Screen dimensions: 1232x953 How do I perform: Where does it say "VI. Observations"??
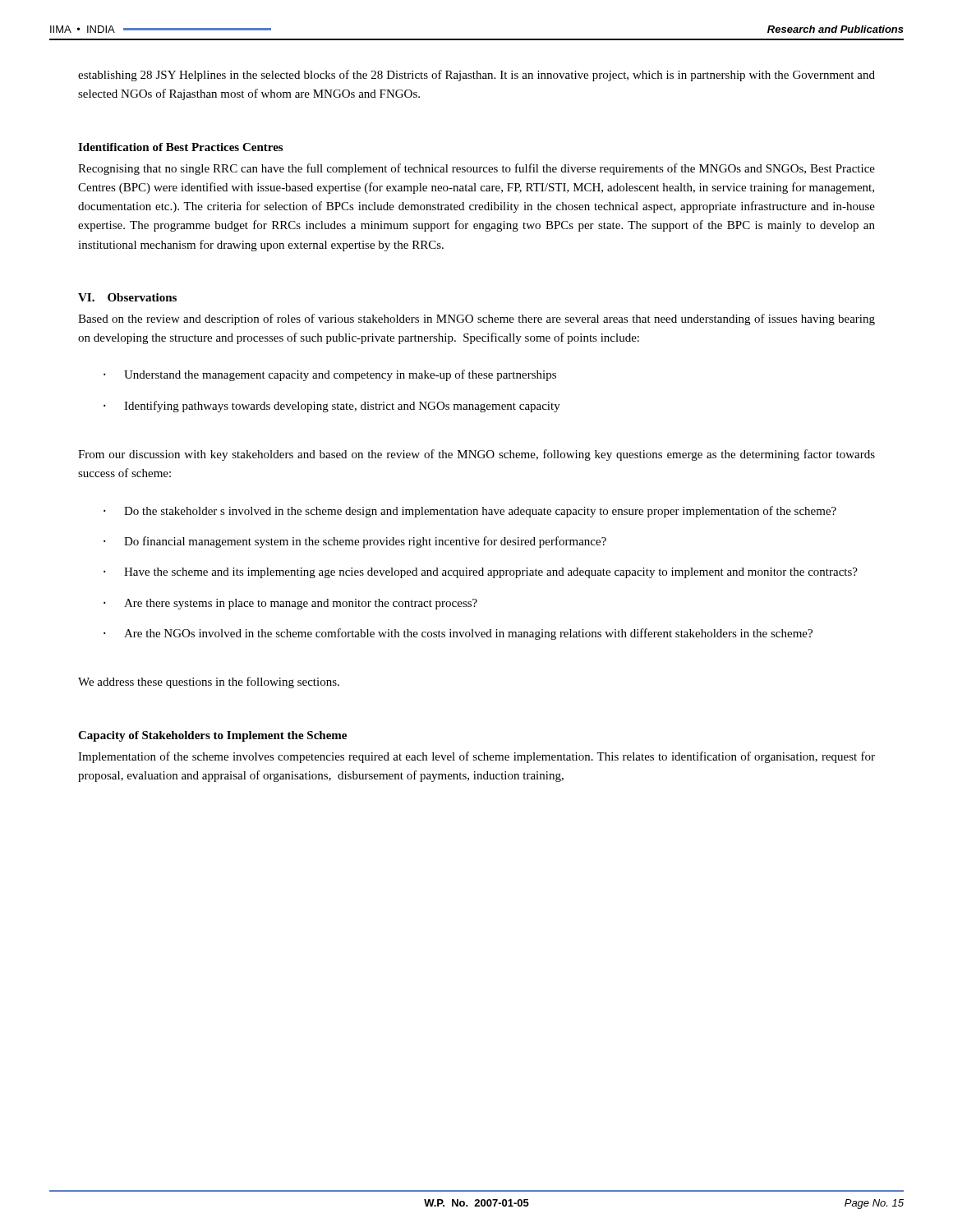point(128,297)
